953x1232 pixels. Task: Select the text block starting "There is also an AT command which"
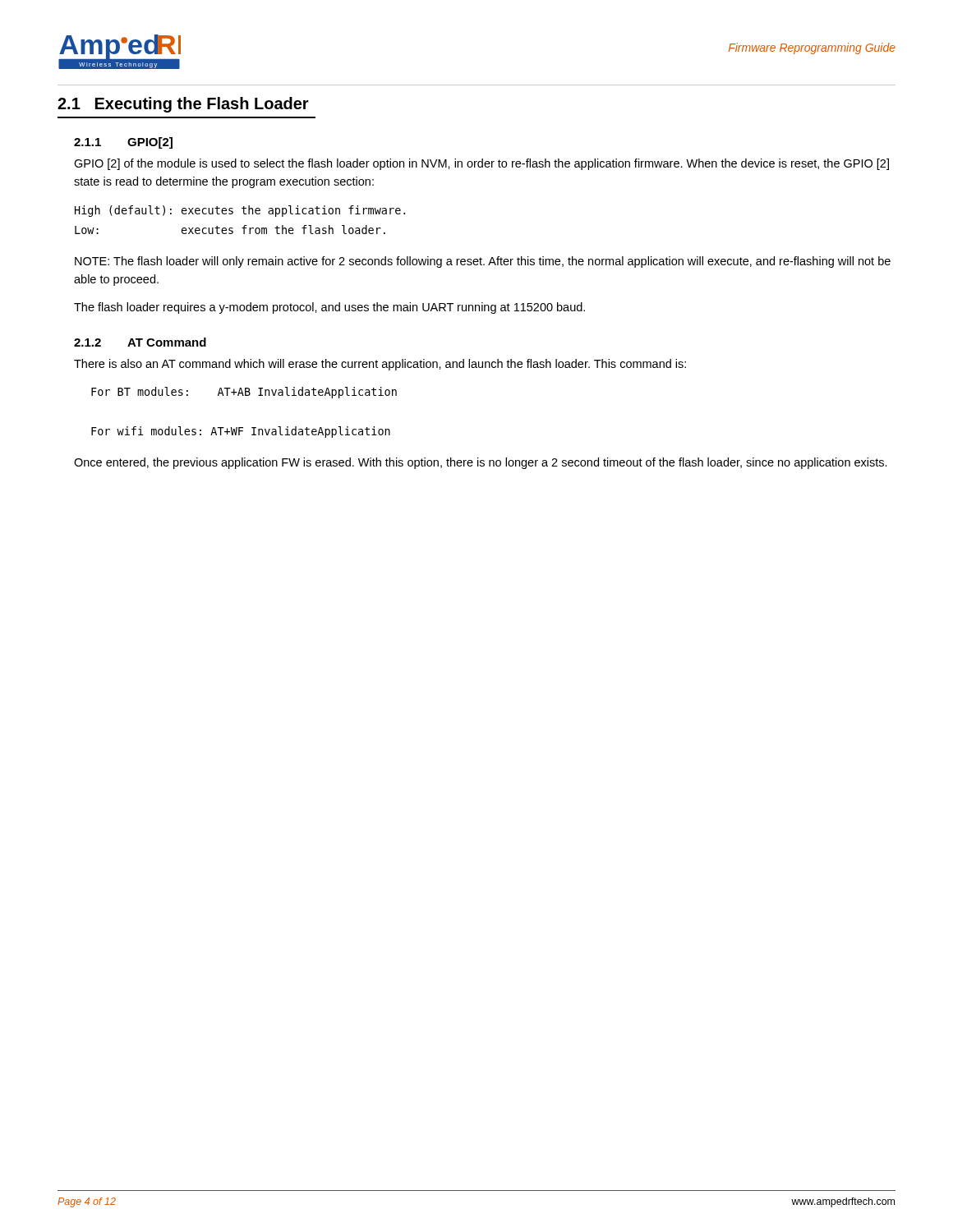click(381, 364)
